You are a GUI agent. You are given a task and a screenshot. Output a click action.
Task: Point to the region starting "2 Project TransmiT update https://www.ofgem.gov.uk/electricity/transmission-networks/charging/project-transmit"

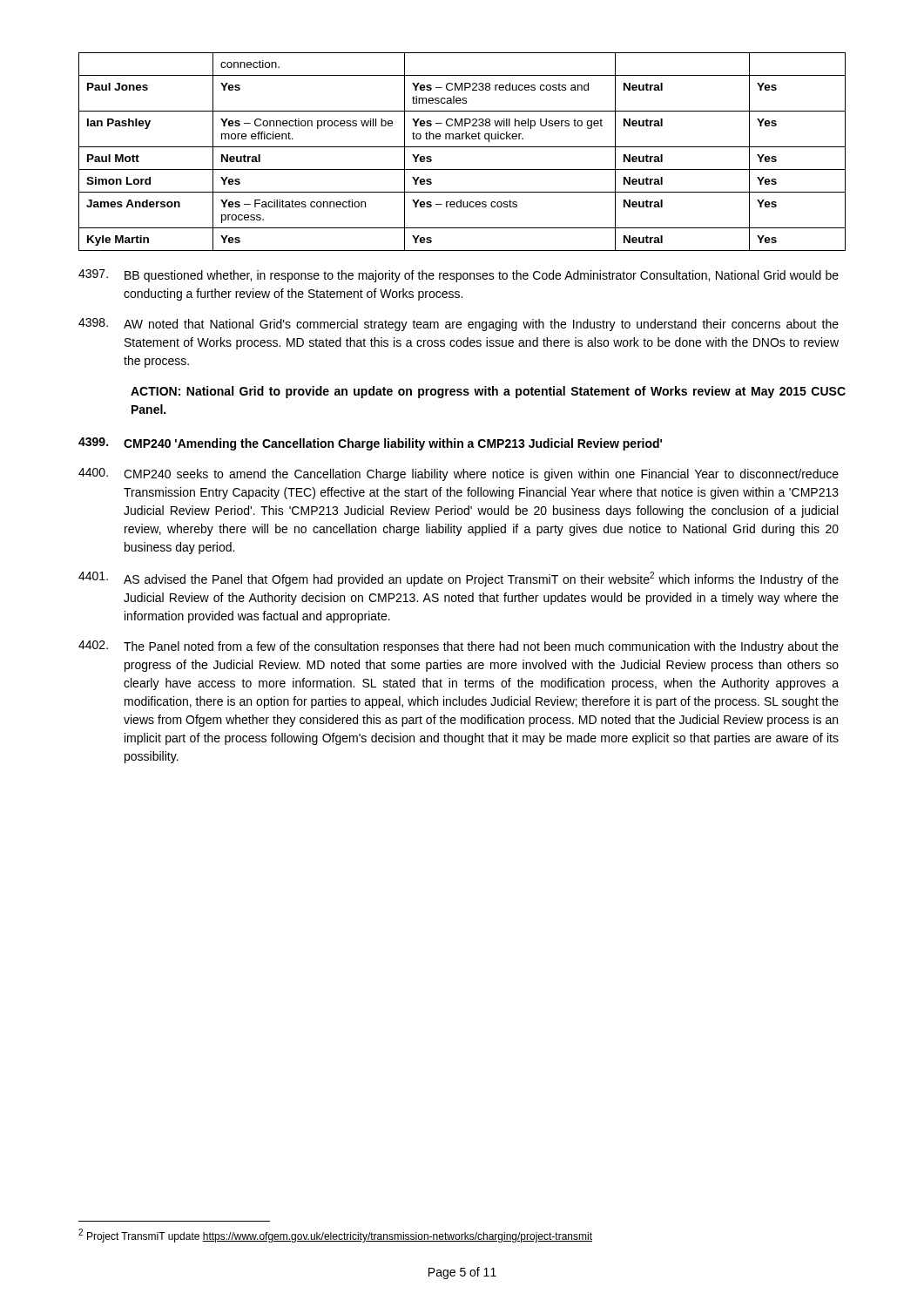335,1235
